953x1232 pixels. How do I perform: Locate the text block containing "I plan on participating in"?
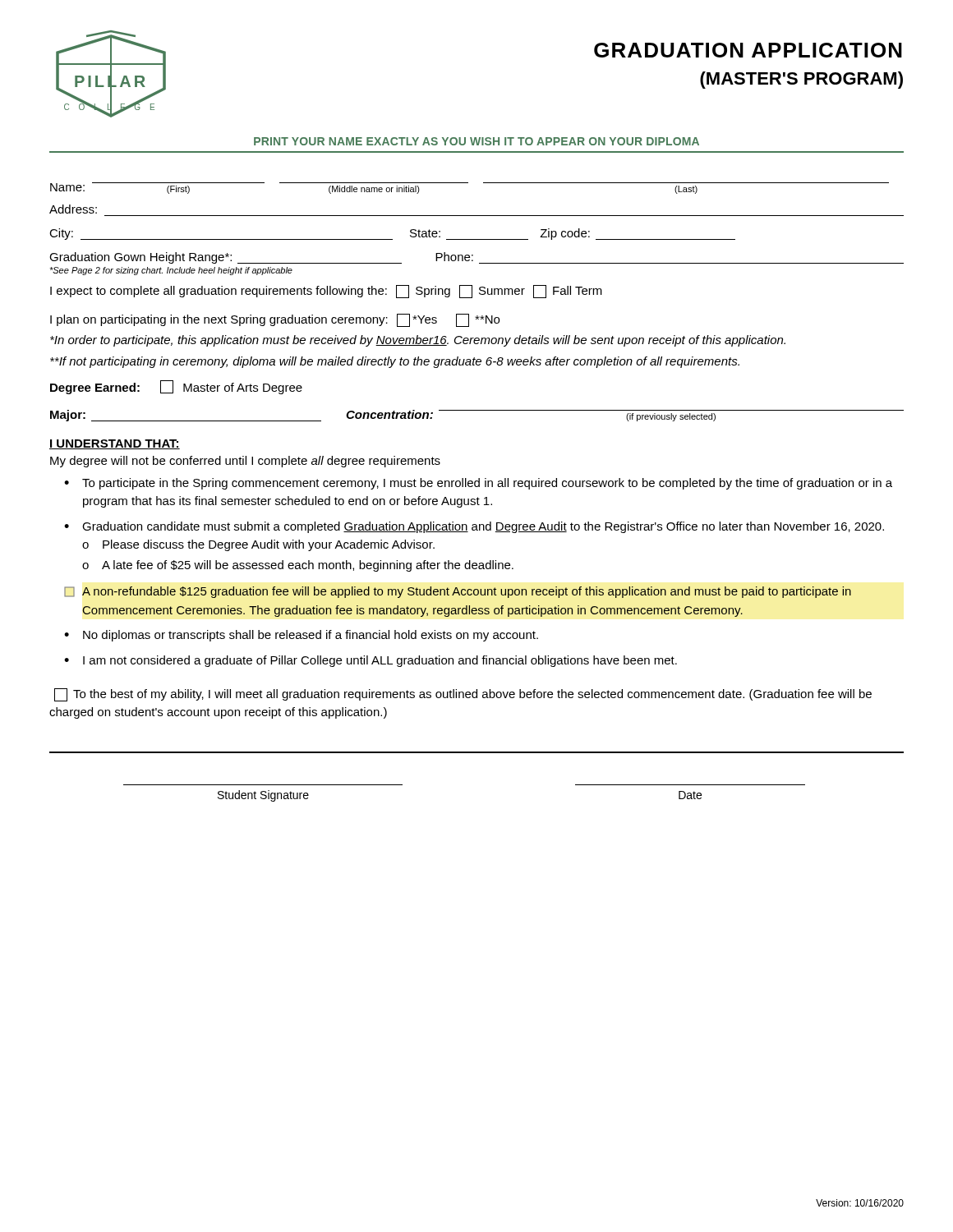tap(476, 340)
